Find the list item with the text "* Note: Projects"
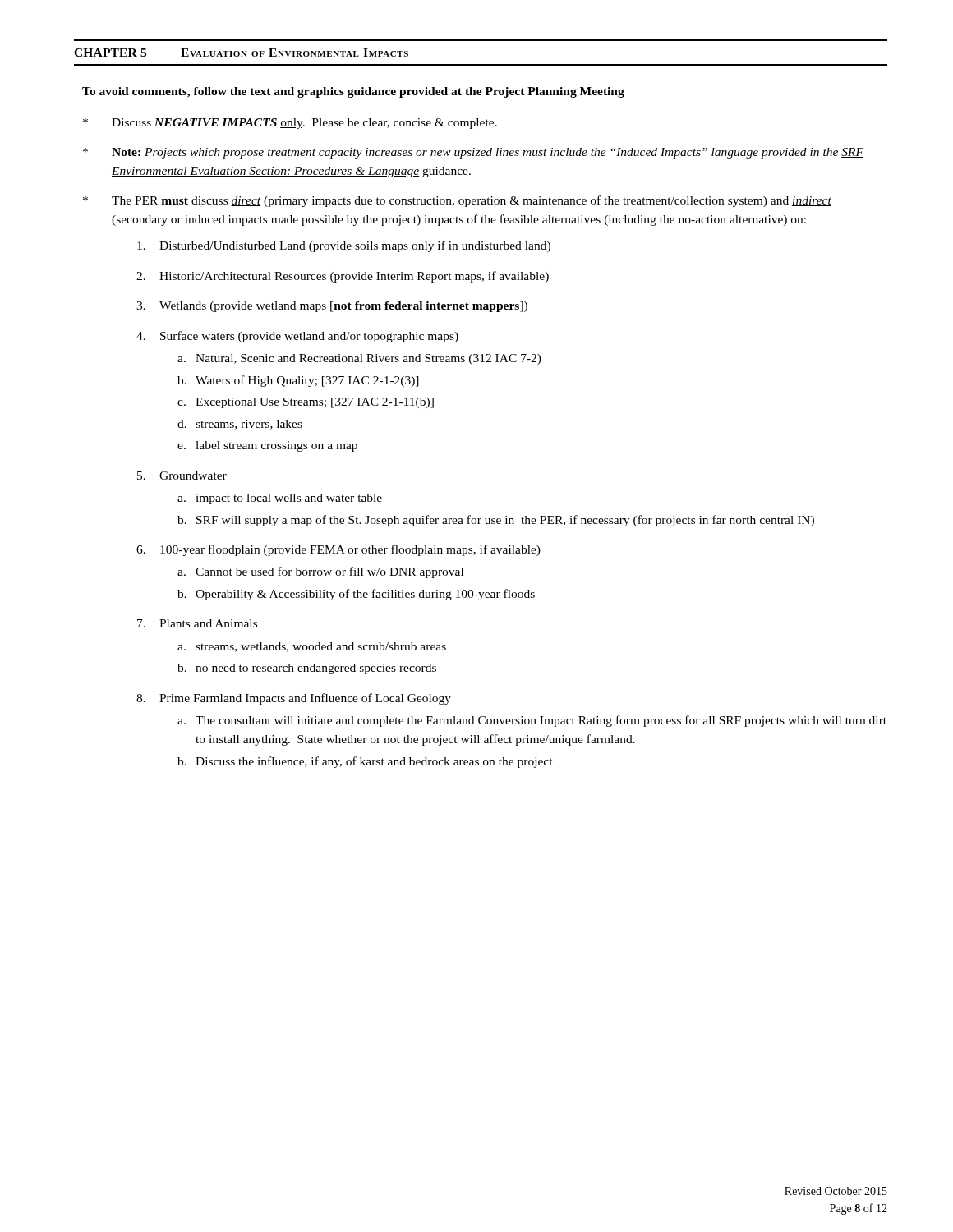 pos(485,162)
